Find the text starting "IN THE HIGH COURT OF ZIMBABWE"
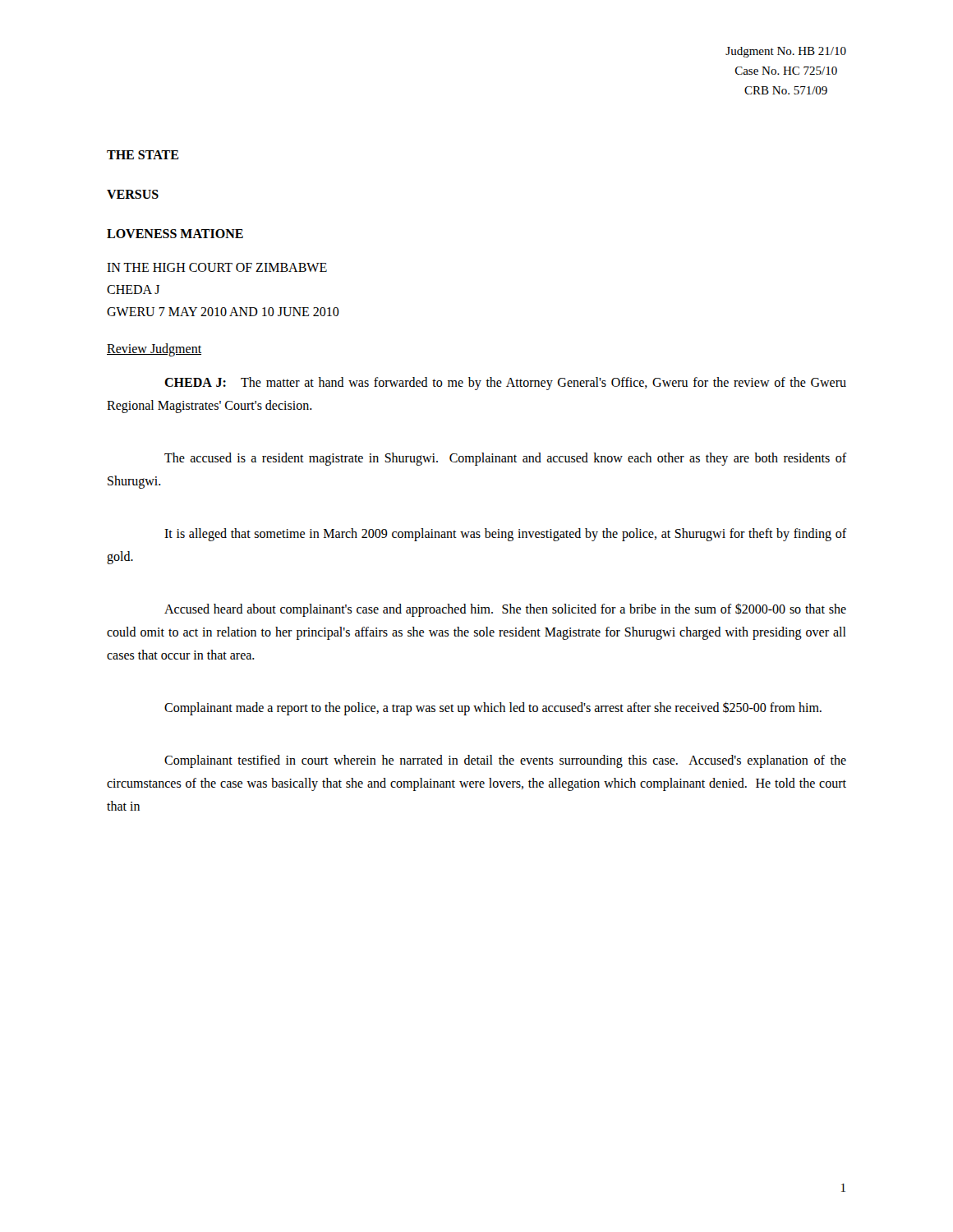Screen dimensions: 1232x953 (217, 267)
